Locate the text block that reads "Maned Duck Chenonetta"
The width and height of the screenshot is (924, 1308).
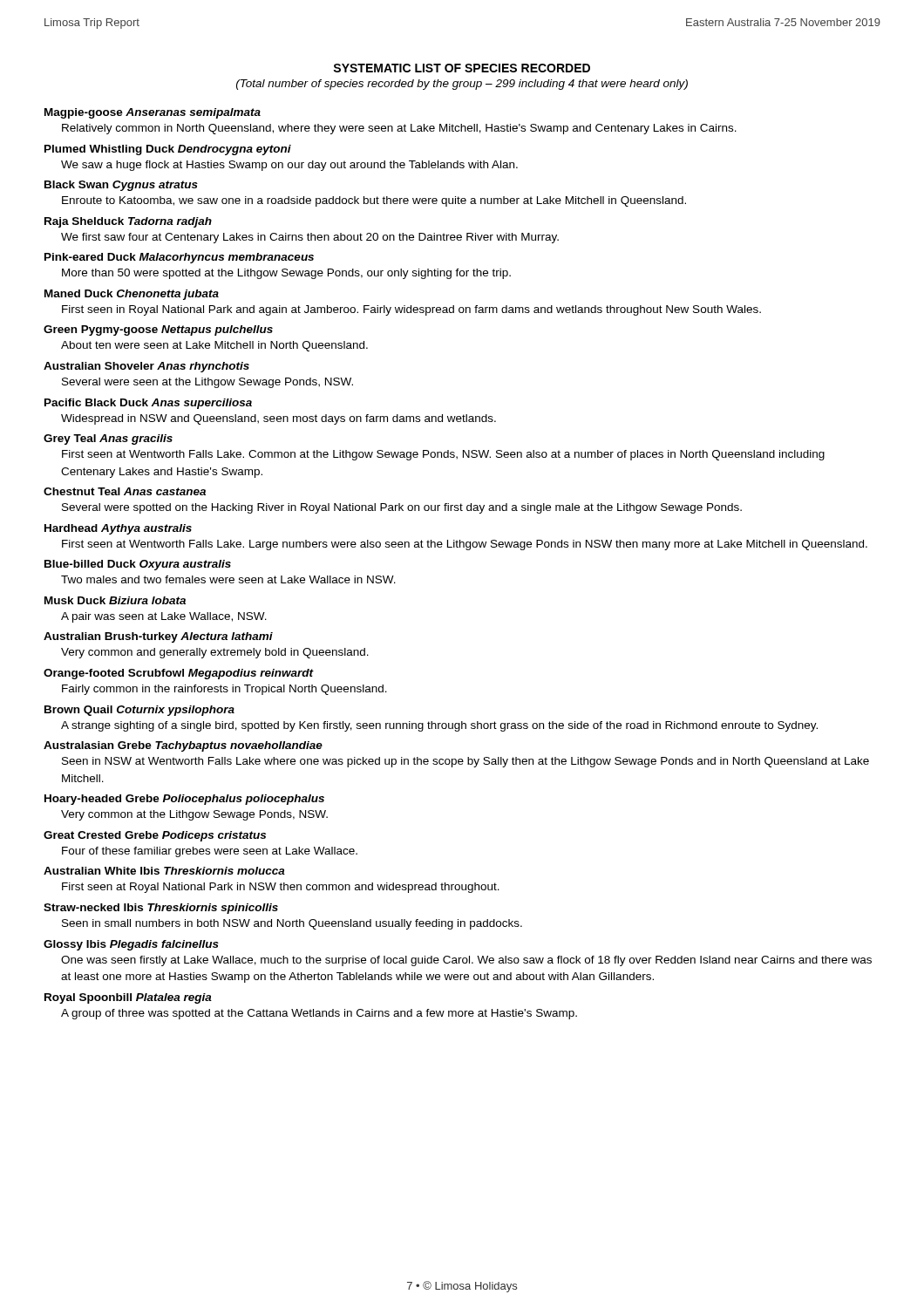pyautogui.click(x=462, y=302)
